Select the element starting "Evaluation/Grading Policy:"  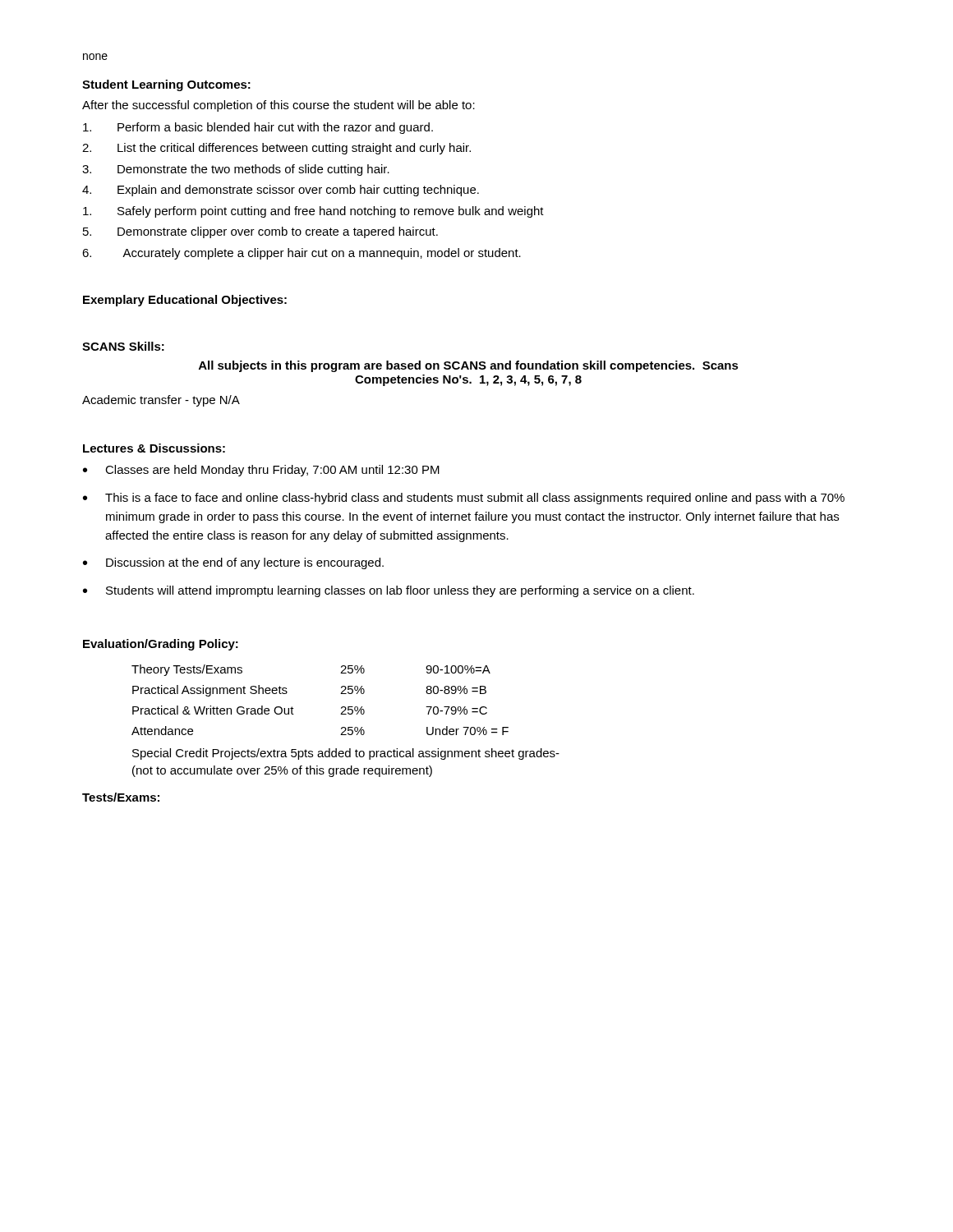click(x=161, y=644)
